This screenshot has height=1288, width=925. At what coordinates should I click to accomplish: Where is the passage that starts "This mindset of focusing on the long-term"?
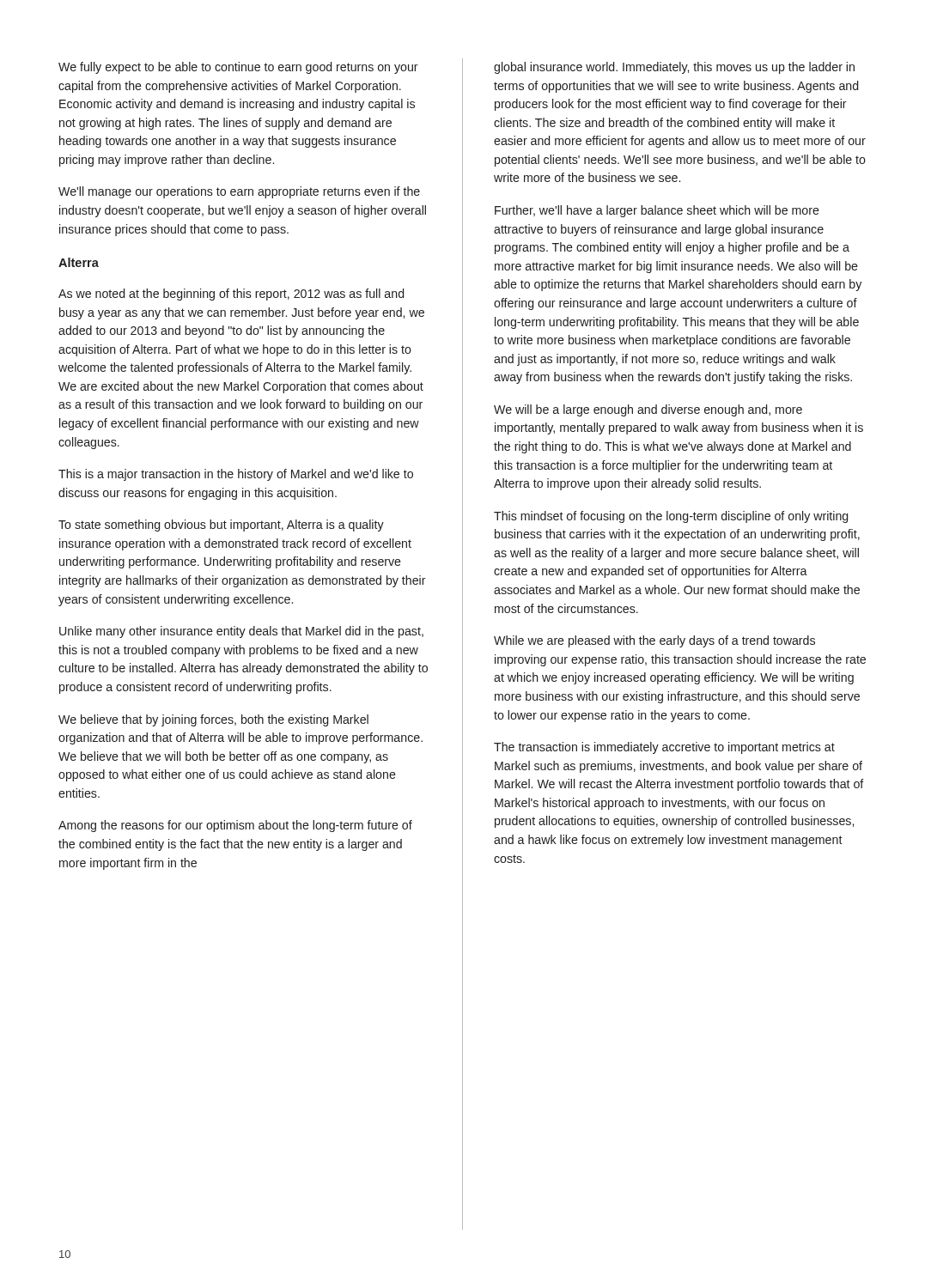pyautogui.click(x=677, y=562)
